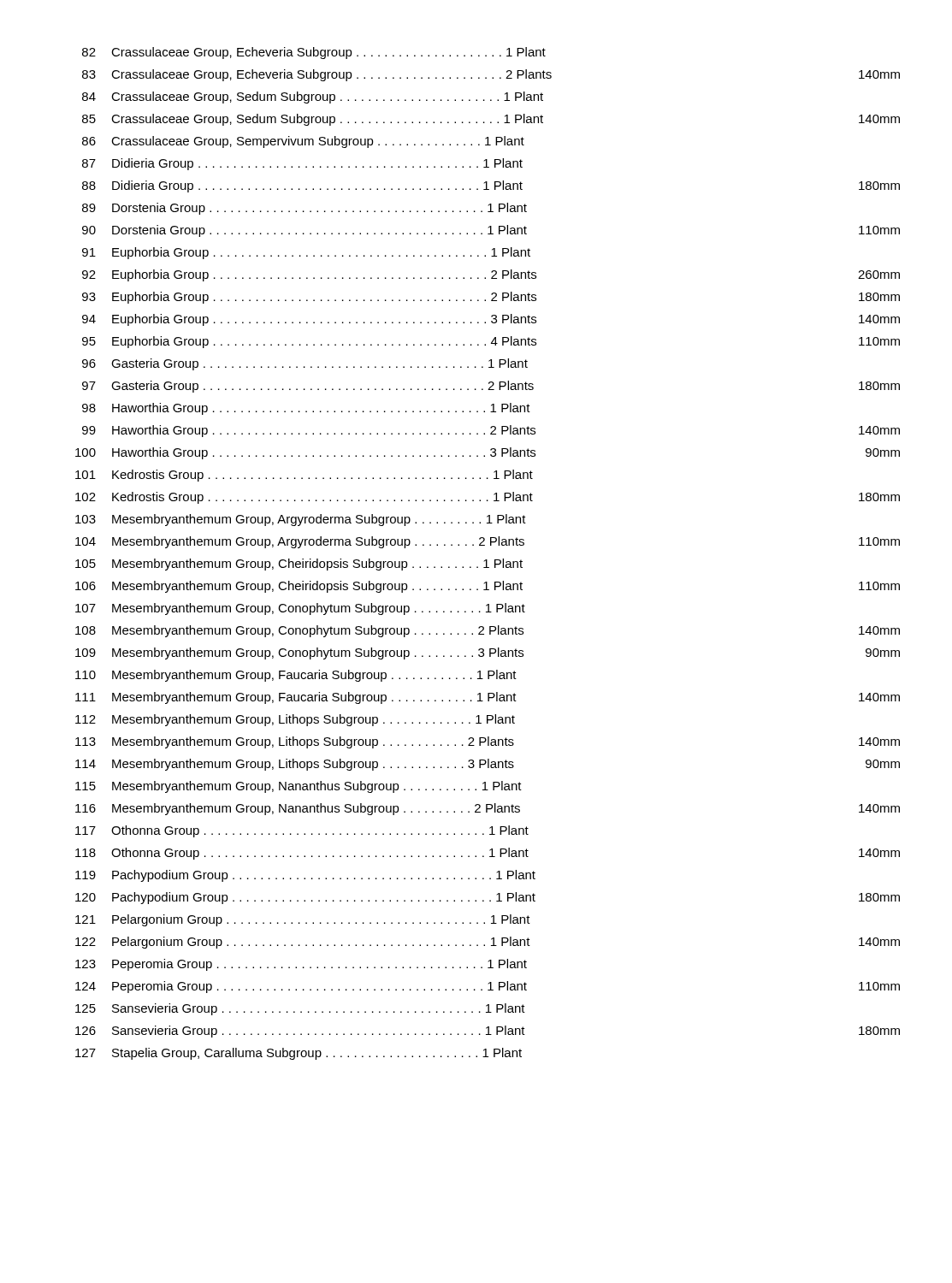Click the passage that begins "85 Crassulaceae Group, Sedum"
The height and width of the screenshot is (1283, 952).
pos(476,119)
